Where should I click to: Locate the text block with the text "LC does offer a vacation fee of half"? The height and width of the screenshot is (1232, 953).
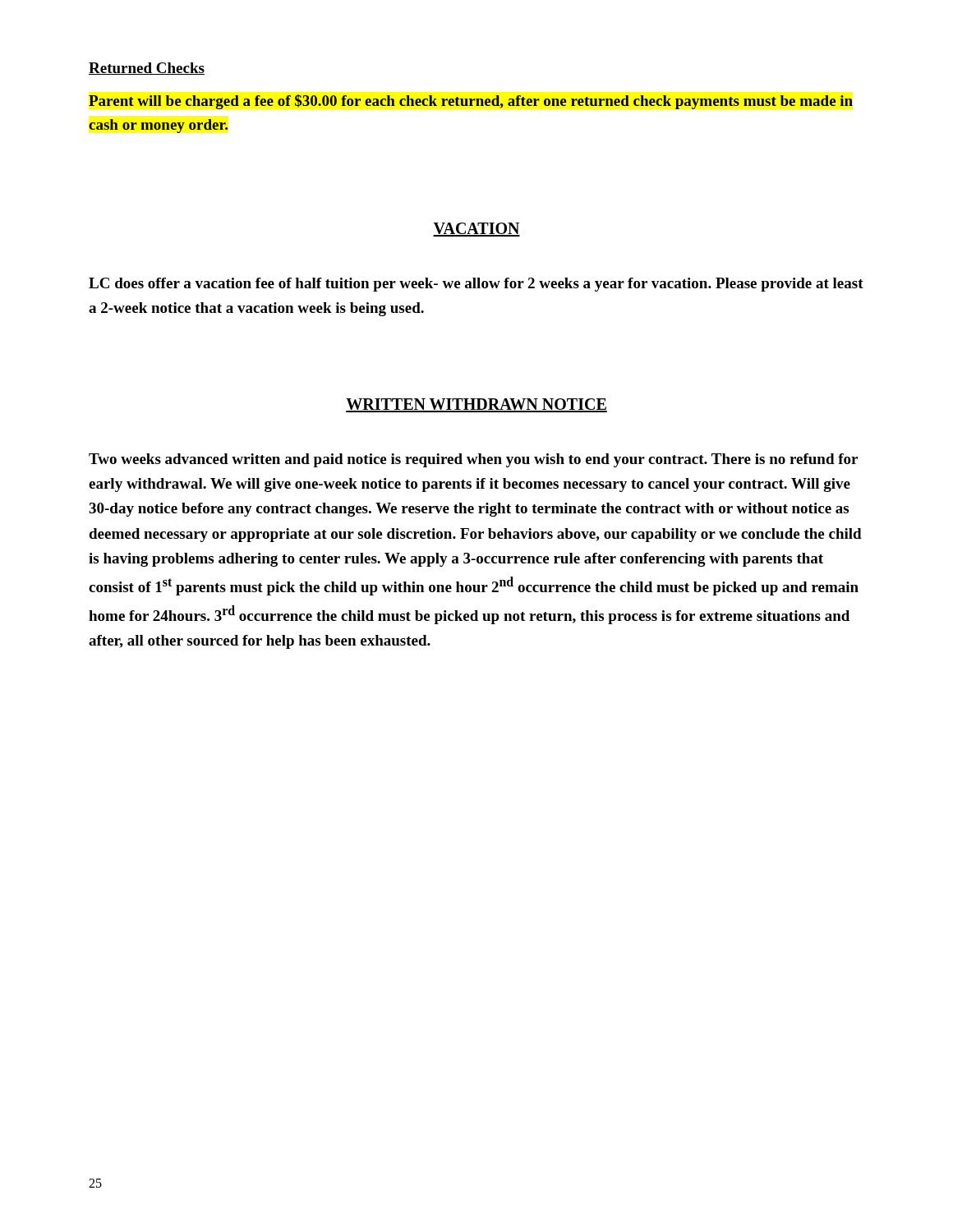coord(476,295)
